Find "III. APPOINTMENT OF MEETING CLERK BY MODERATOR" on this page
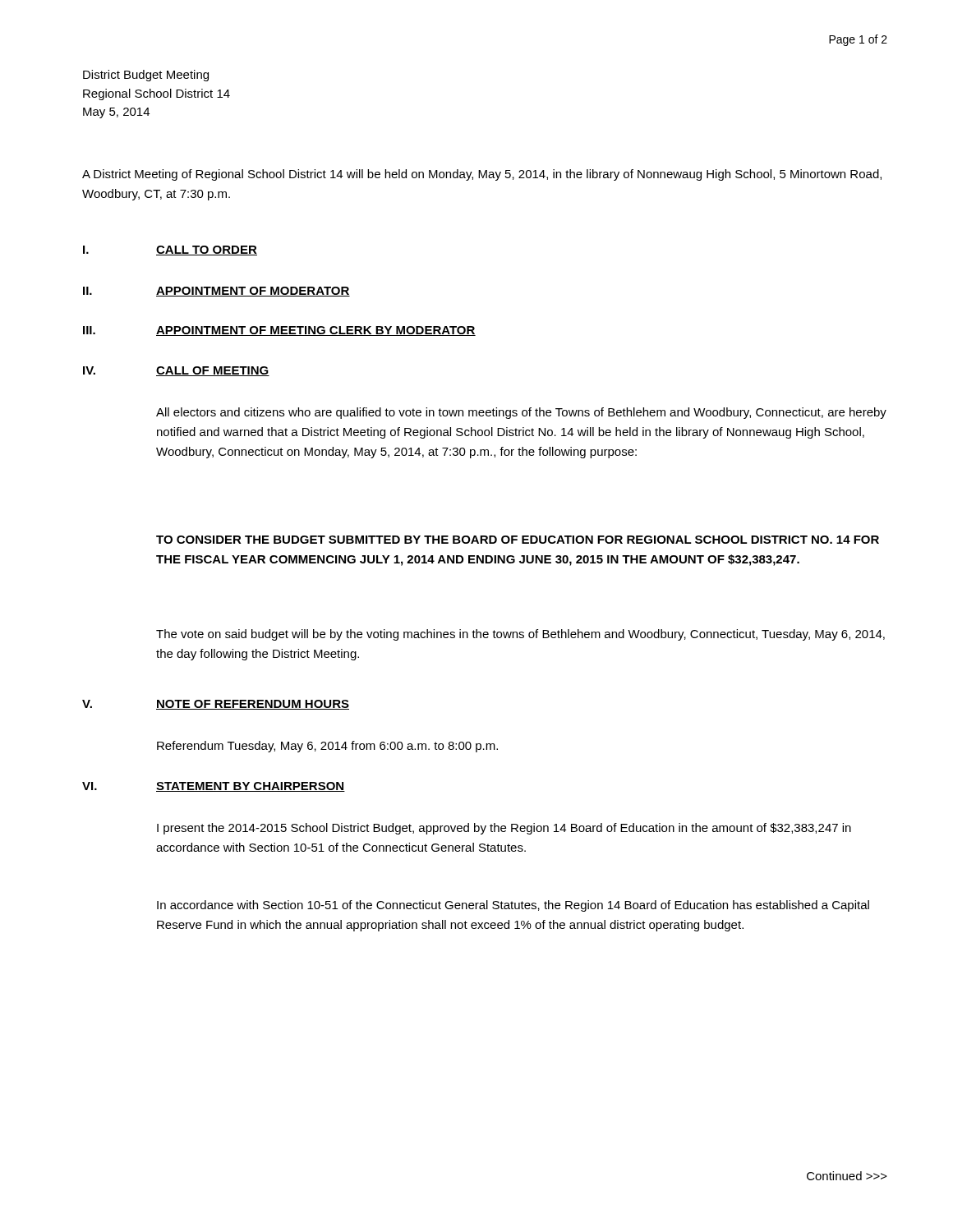Viewport: 953px width, 1232px height. 485,330
